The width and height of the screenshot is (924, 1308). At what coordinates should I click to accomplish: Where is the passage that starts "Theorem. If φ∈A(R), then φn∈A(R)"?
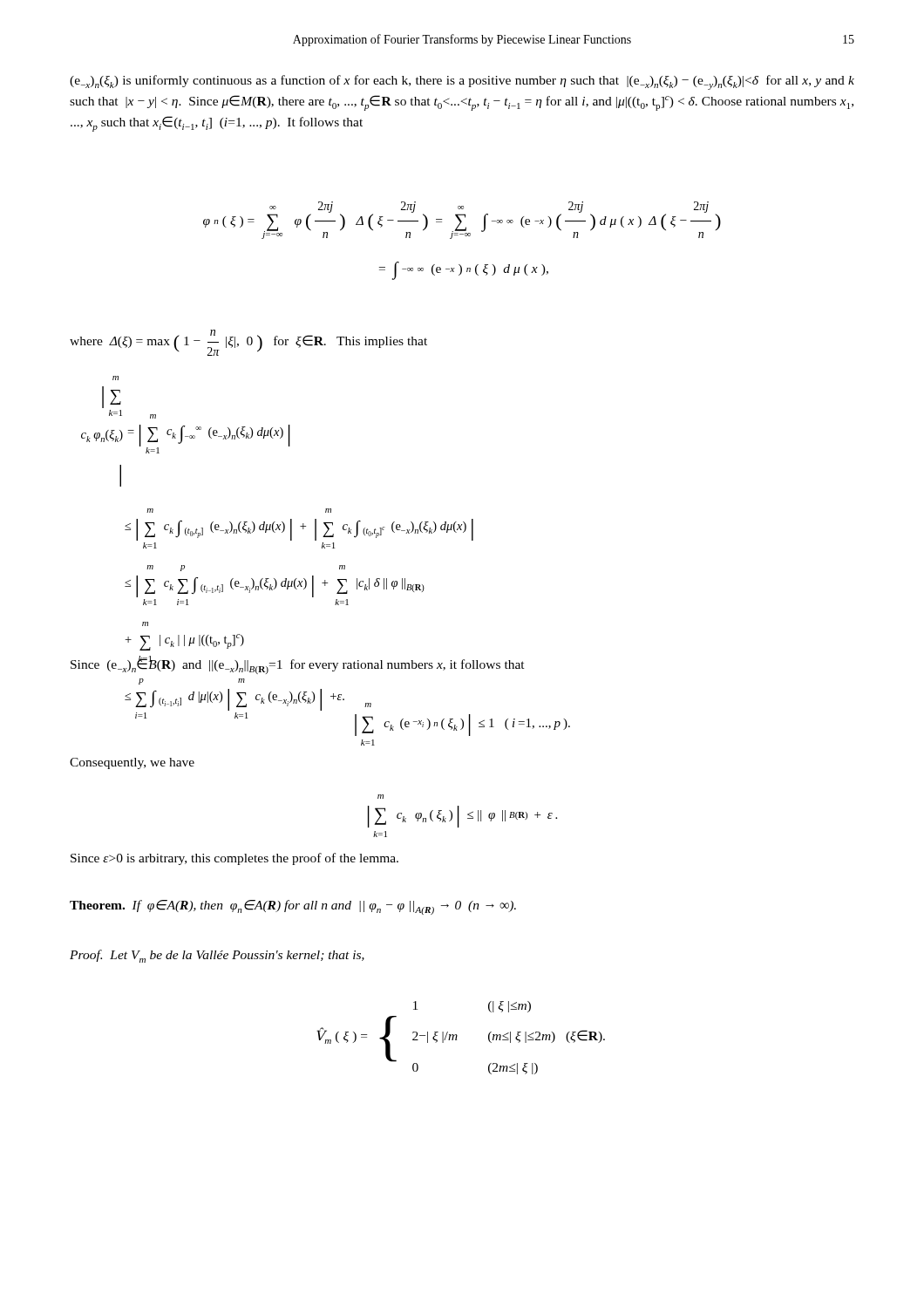(293, 906)
